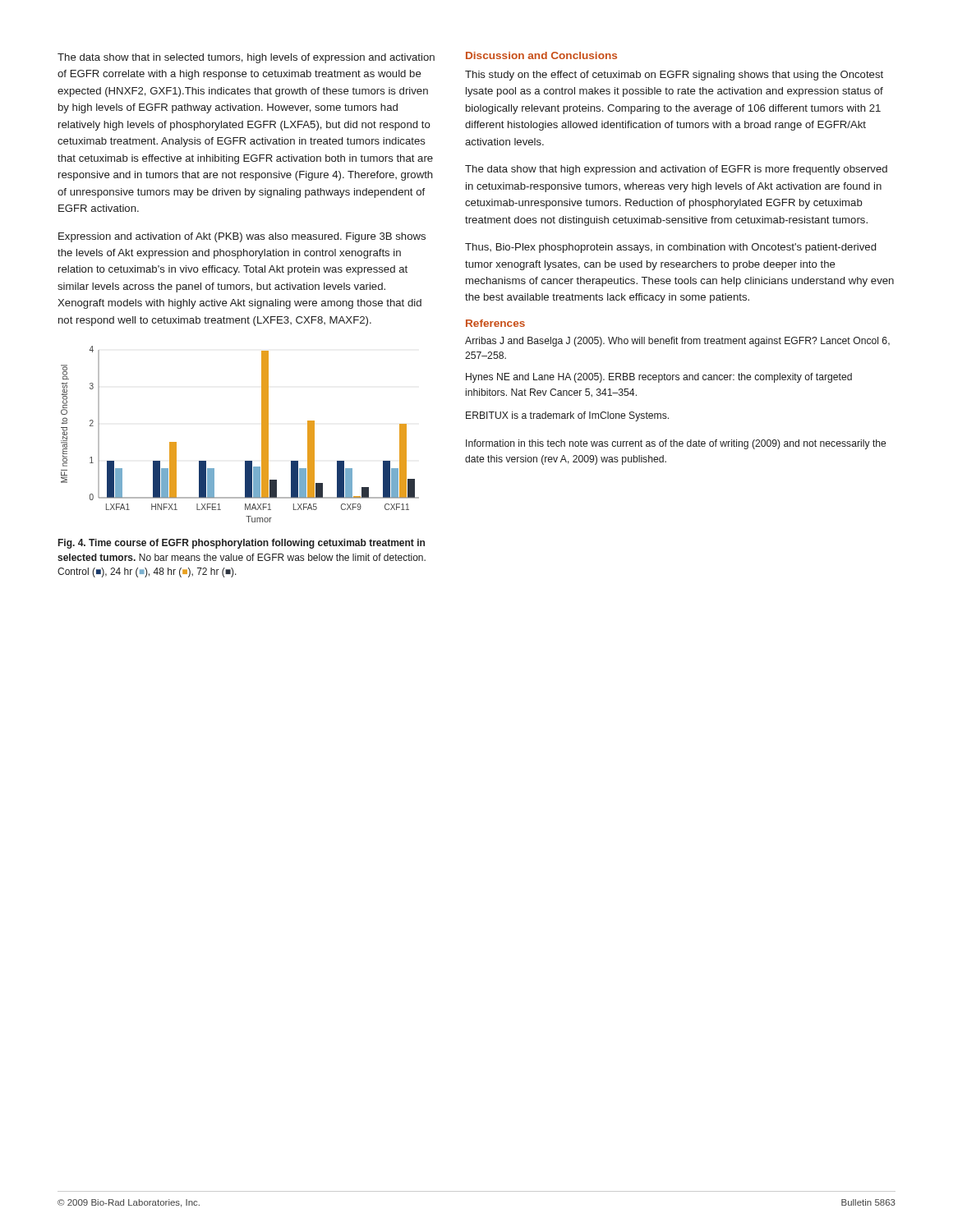Image resolution: width=953 pixels, height=1232 pixels.
Task: Click on the section header with the text "Discussion and Conclusions"
Action: coord(541,55)
